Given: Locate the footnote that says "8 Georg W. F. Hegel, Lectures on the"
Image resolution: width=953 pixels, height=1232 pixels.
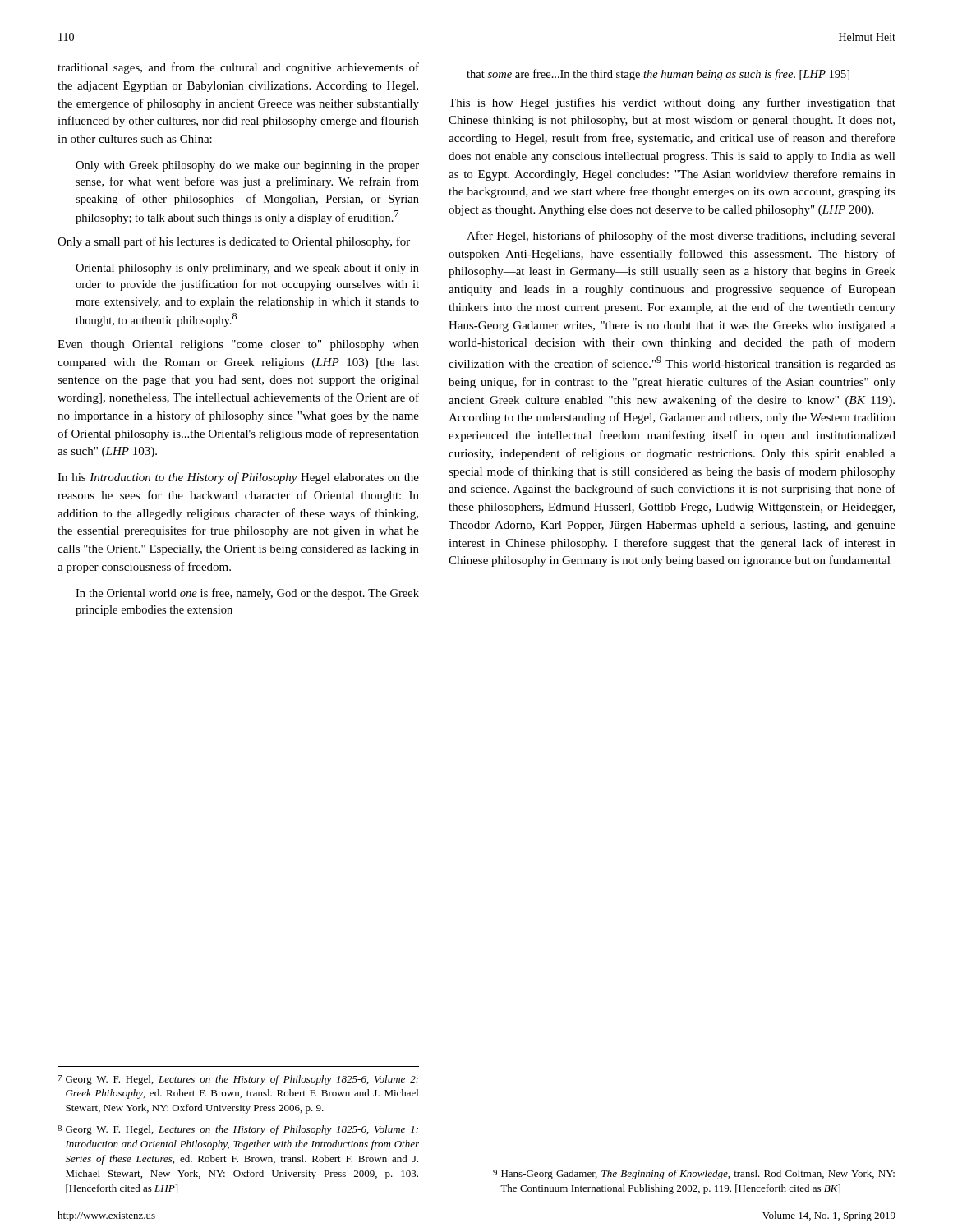Looking at the screenshot, I should point(238,1159).
